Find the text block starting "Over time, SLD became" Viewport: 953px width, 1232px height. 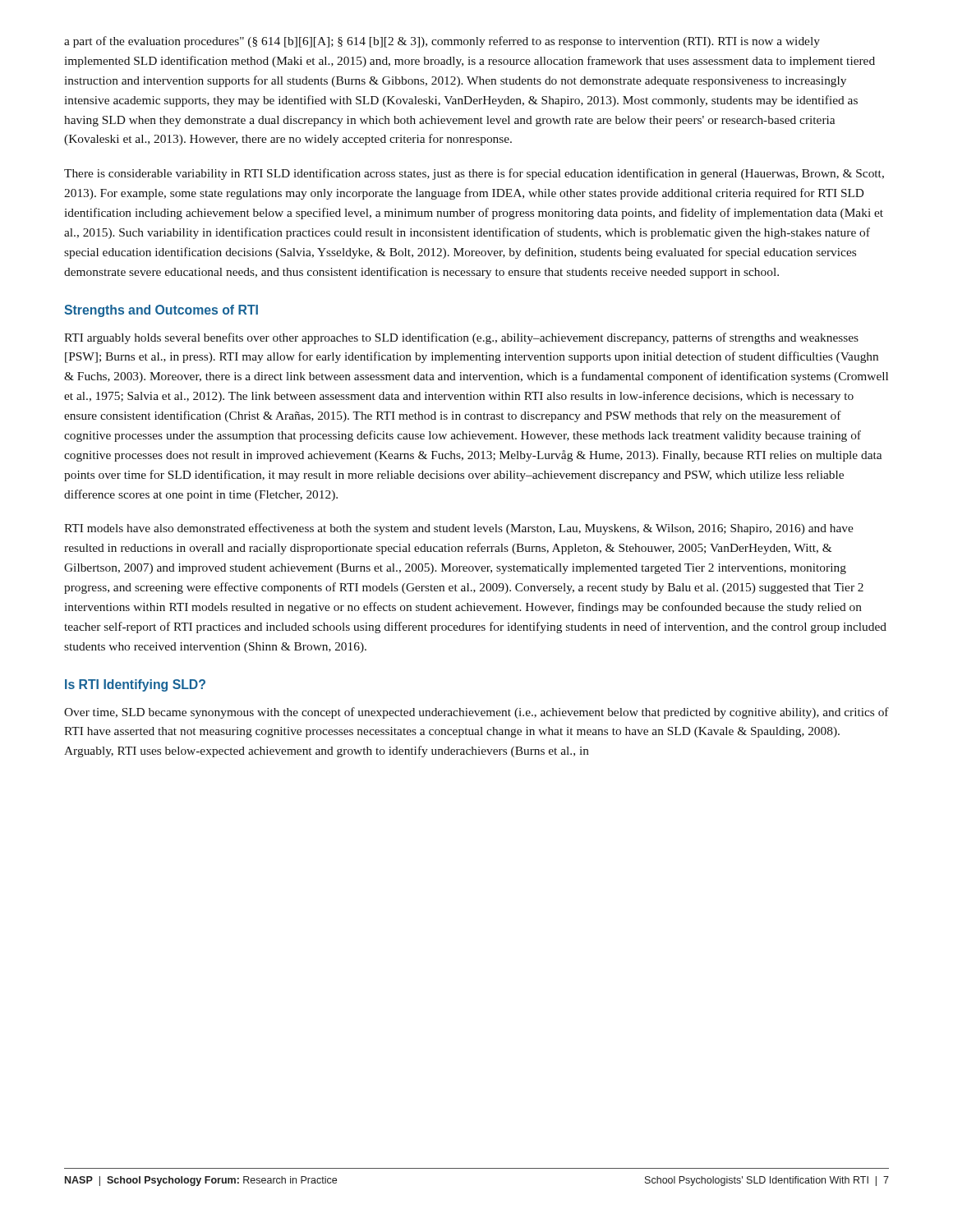476,731
